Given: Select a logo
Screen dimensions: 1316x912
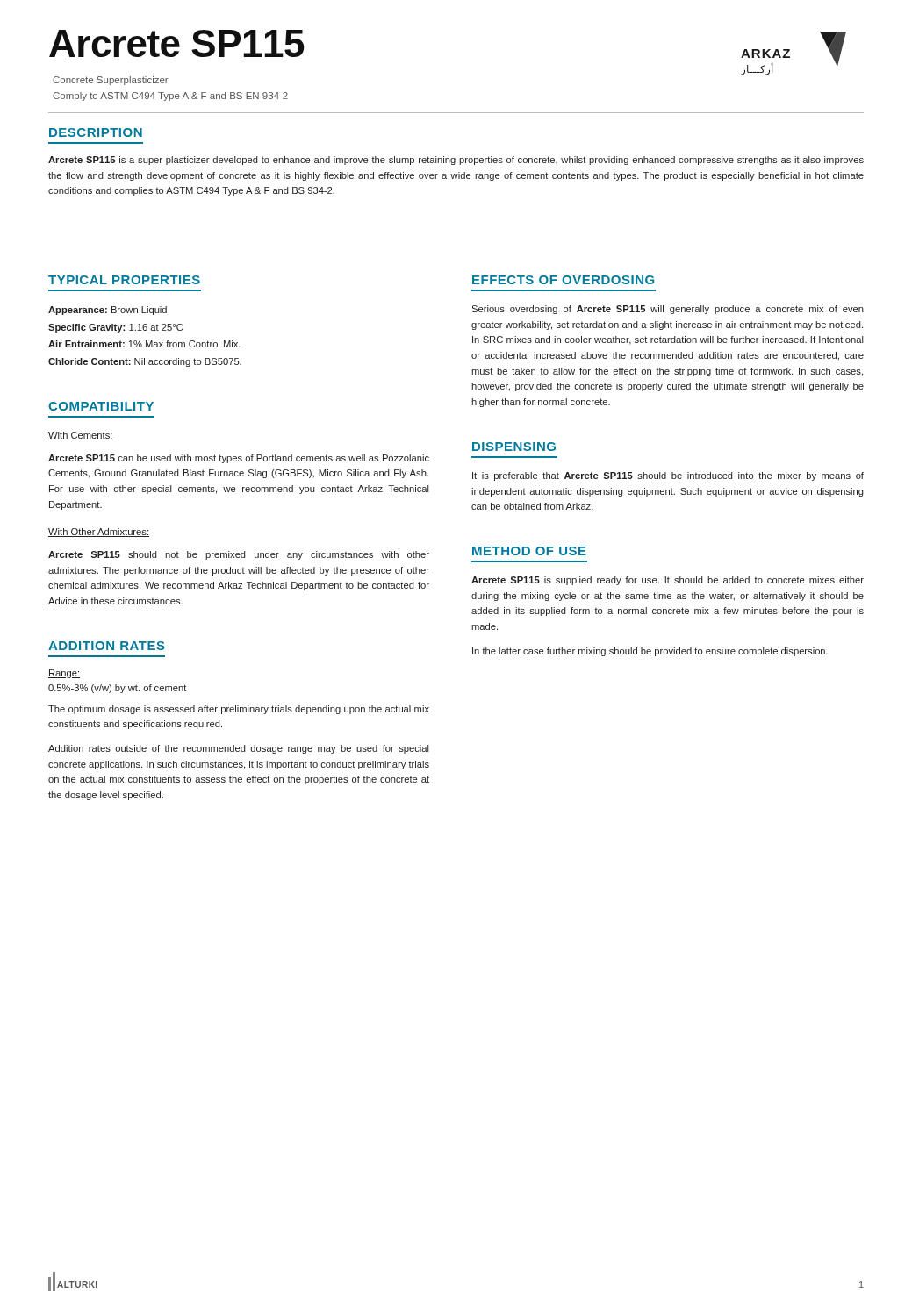Looking at the screenshot, I should pos(802,52).
